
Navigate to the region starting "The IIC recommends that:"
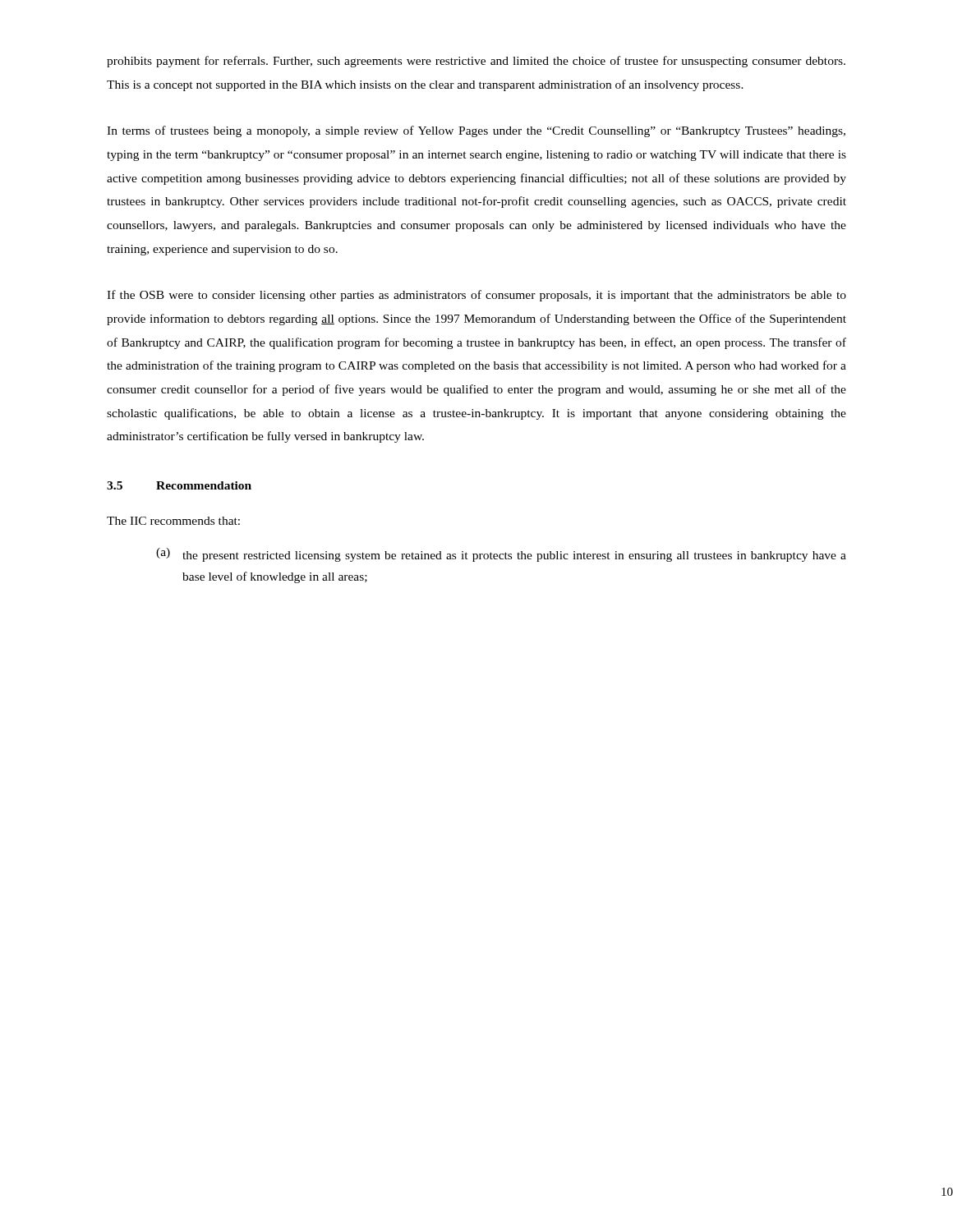(x=174, y=520)
